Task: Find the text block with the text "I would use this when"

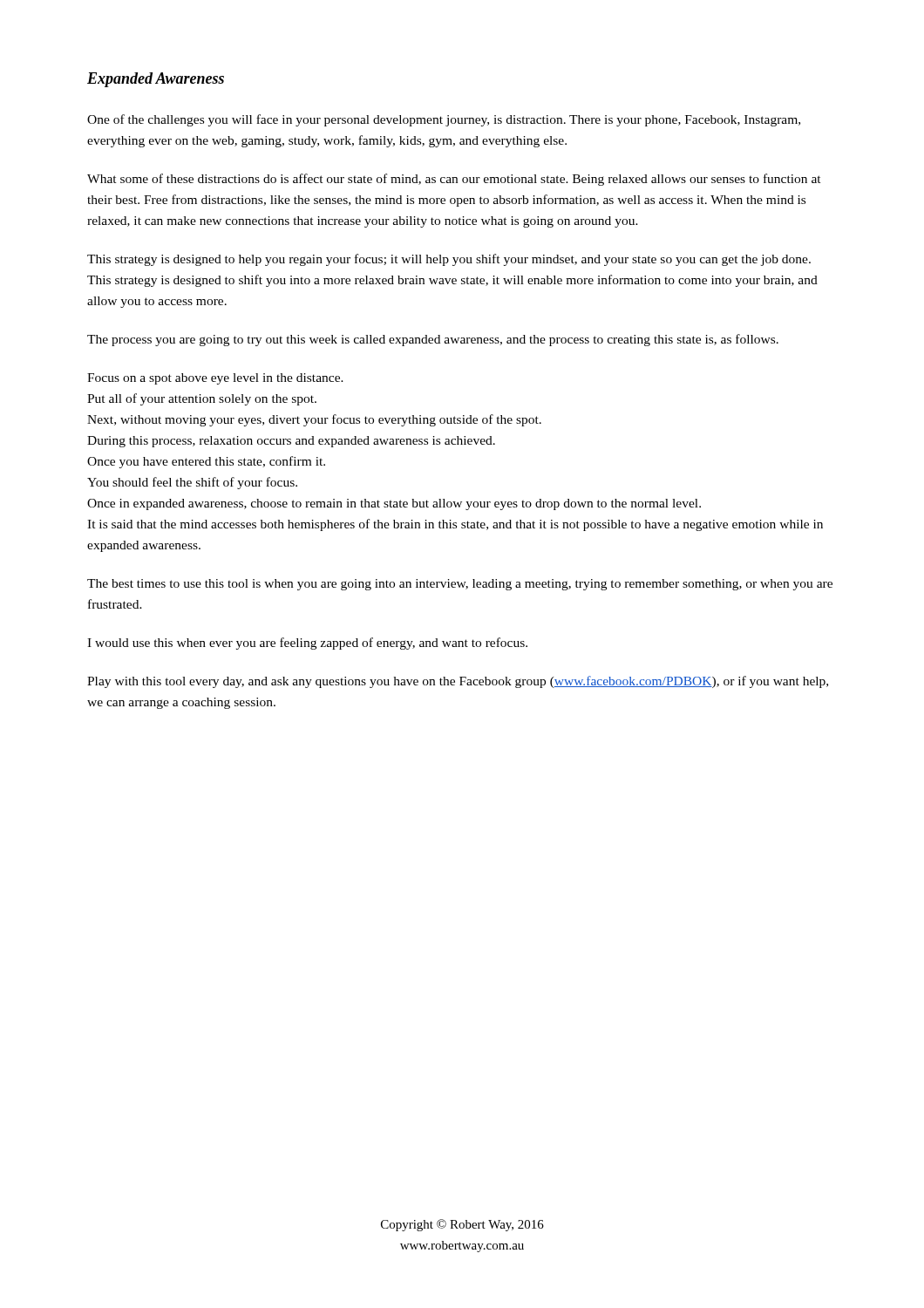Action: (x=308, y=642)
